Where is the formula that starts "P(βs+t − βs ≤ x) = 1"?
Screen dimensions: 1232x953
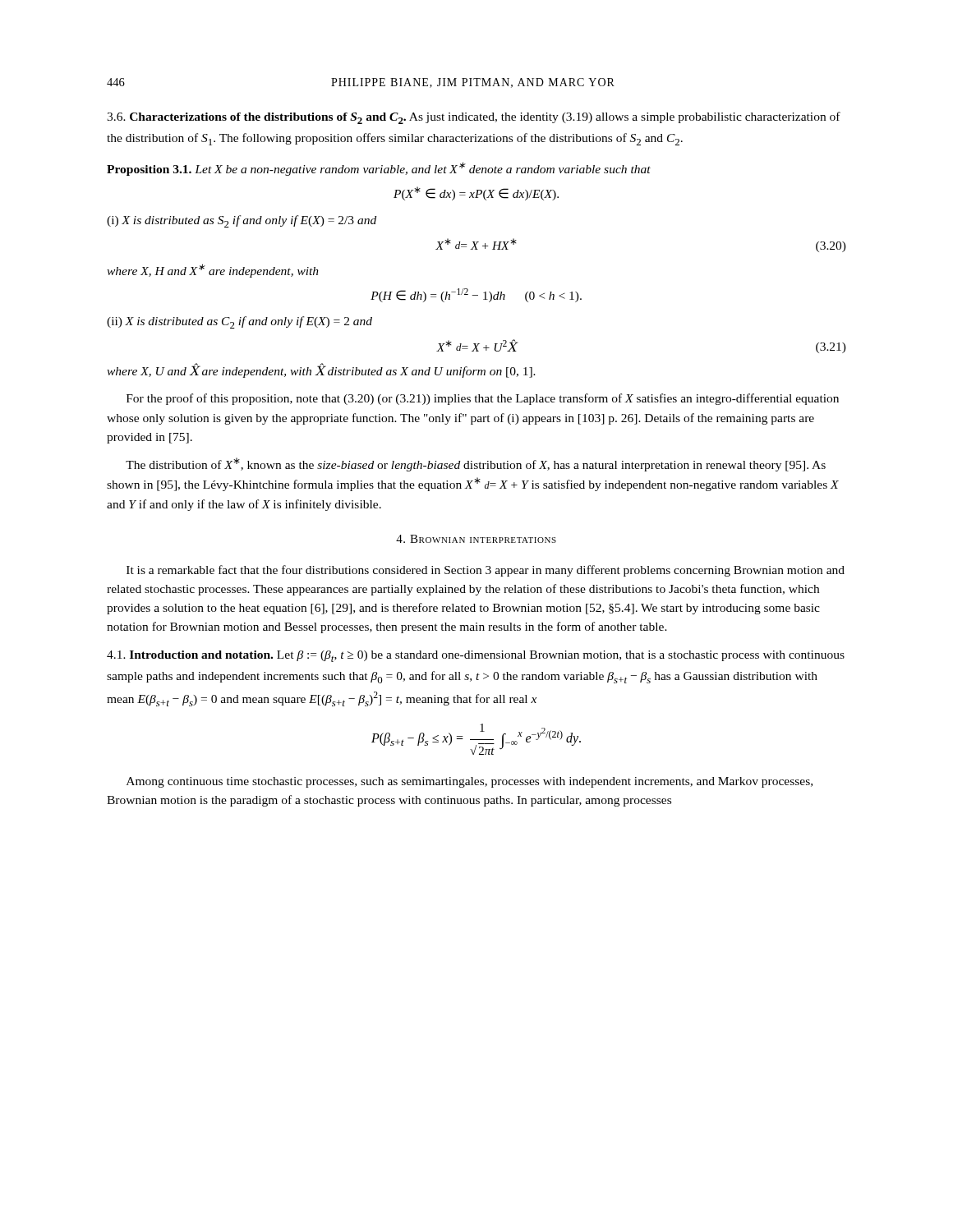pyautogui.click(x=476, y=739)
